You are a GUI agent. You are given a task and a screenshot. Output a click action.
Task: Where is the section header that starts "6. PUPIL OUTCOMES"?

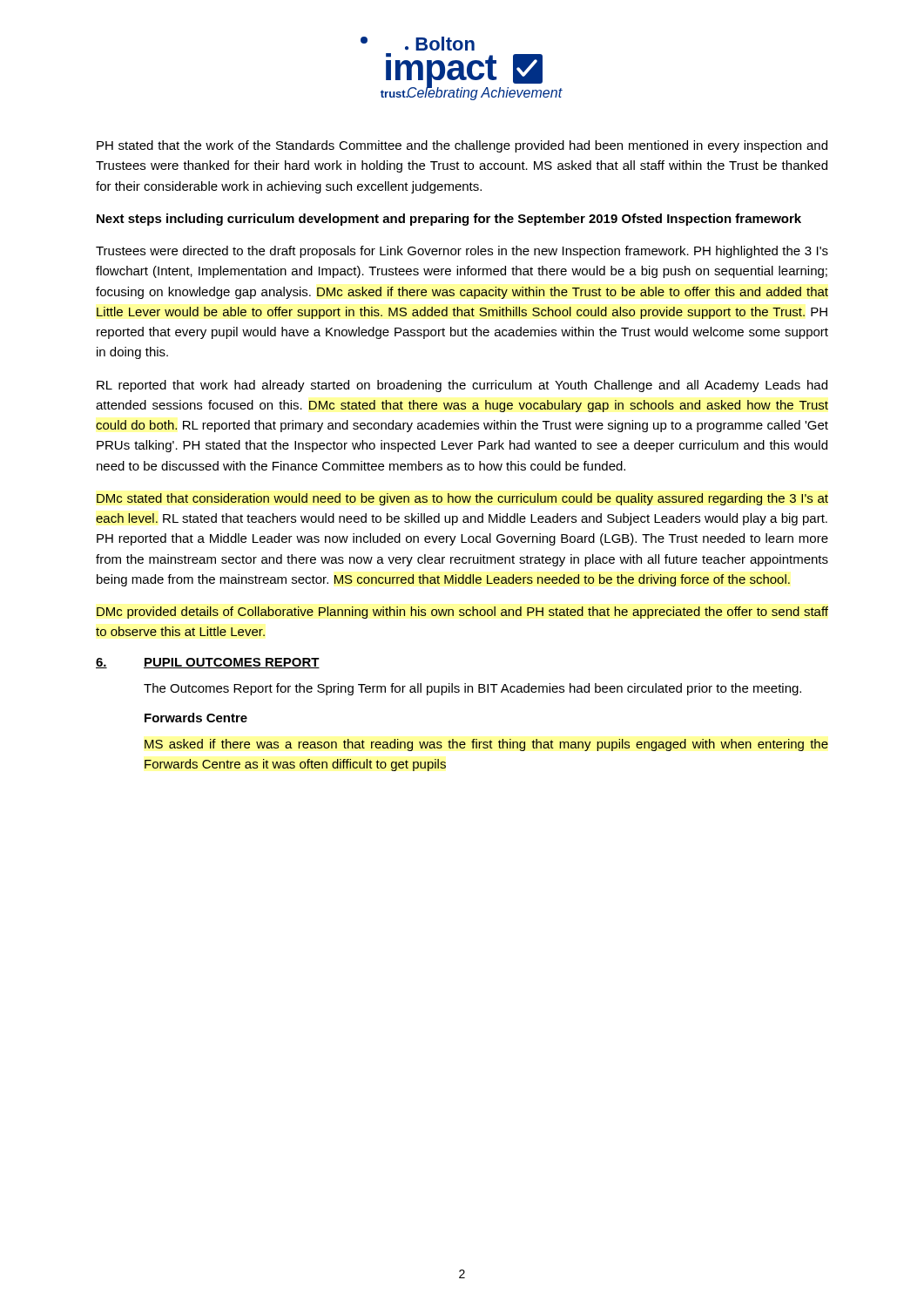[x=207, y=661]
